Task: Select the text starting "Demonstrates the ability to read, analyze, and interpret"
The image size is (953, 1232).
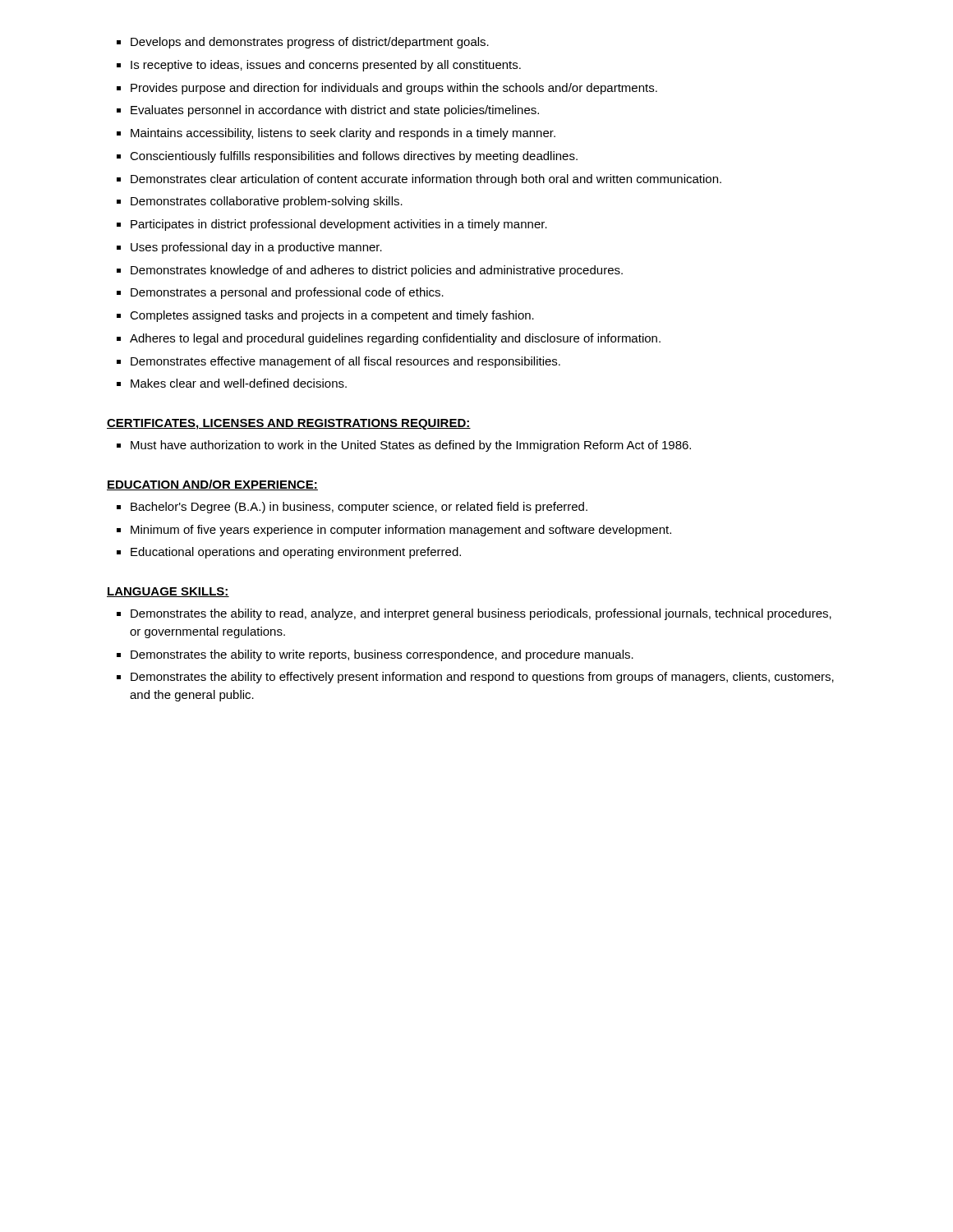Action: (476, 654)
